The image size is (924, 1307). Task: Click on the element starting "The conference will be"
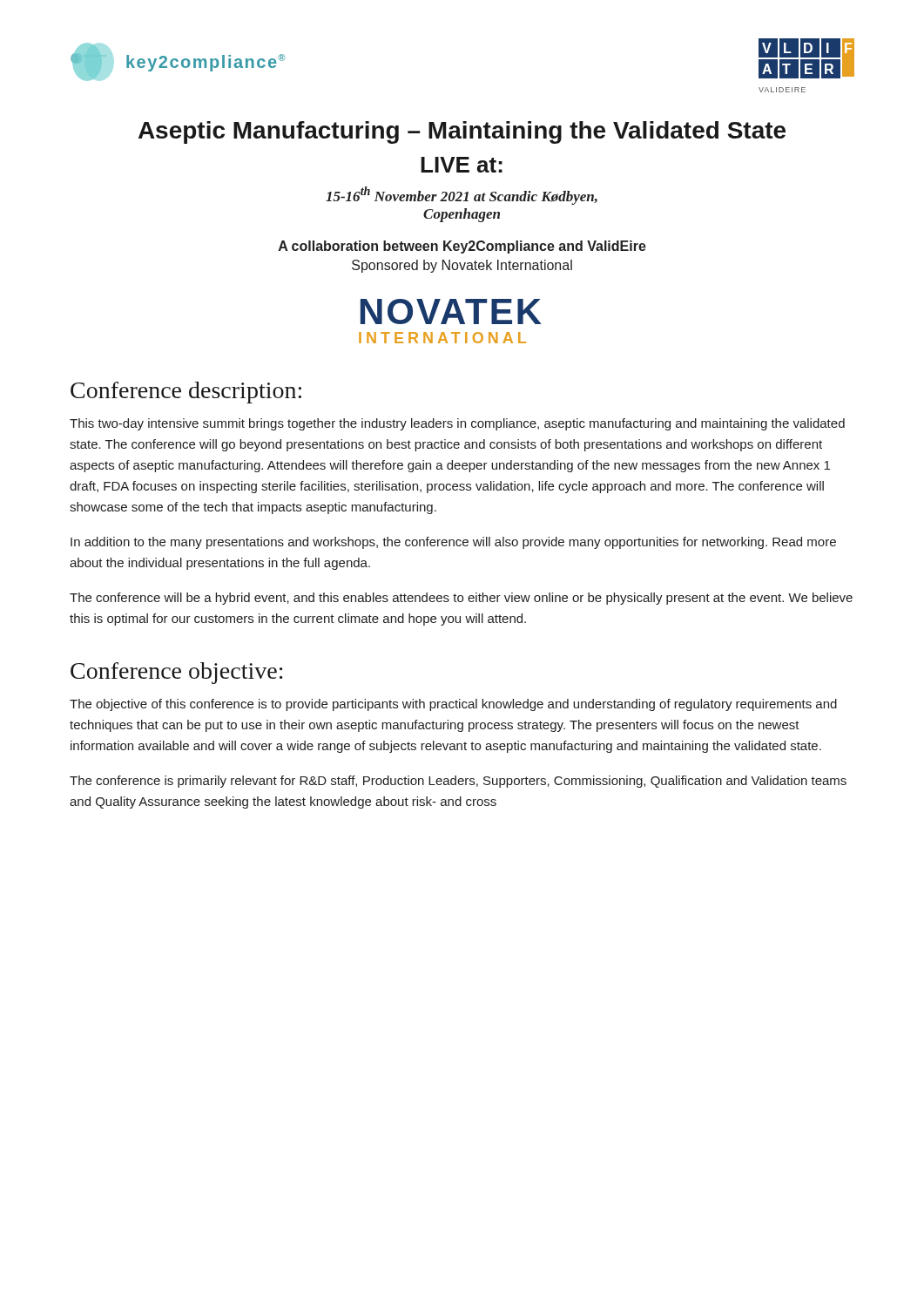[x=462, y=608]
